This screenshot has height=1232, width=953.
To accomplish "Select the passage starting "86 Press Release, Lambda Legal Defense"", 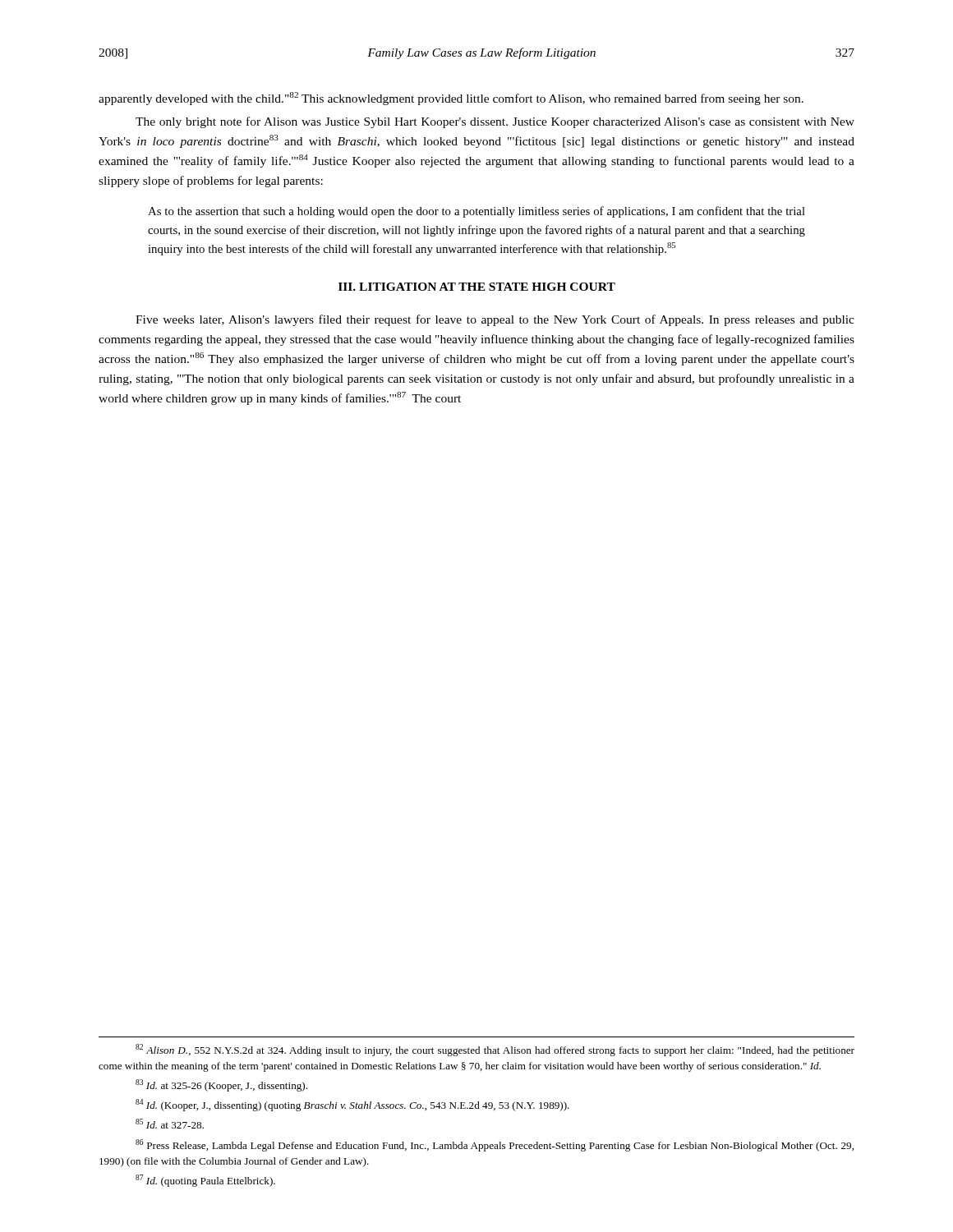I will pos(476,1152).
